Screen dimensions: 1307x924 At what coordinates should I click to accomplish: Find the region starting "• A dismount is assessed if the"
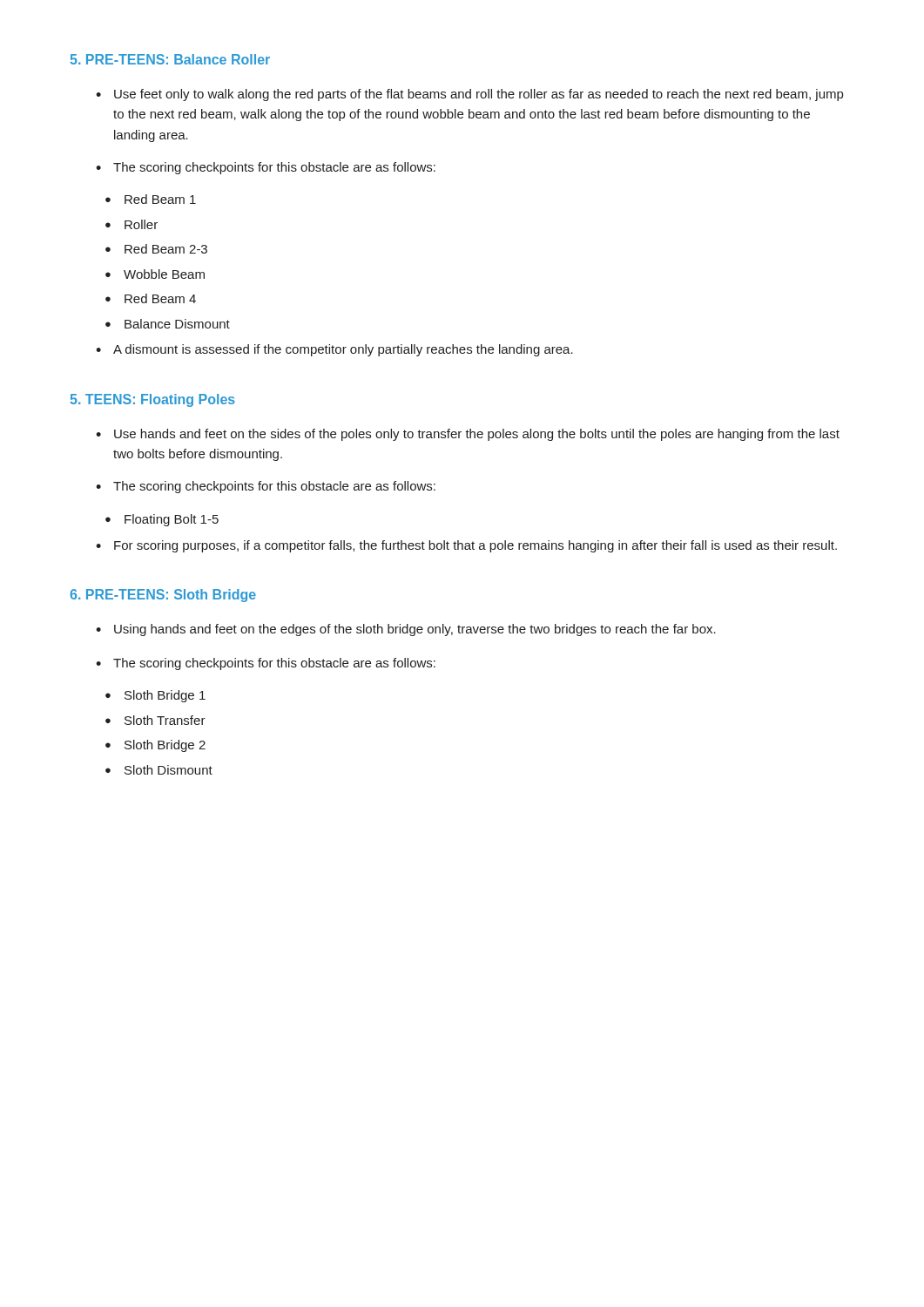point(475,350)
